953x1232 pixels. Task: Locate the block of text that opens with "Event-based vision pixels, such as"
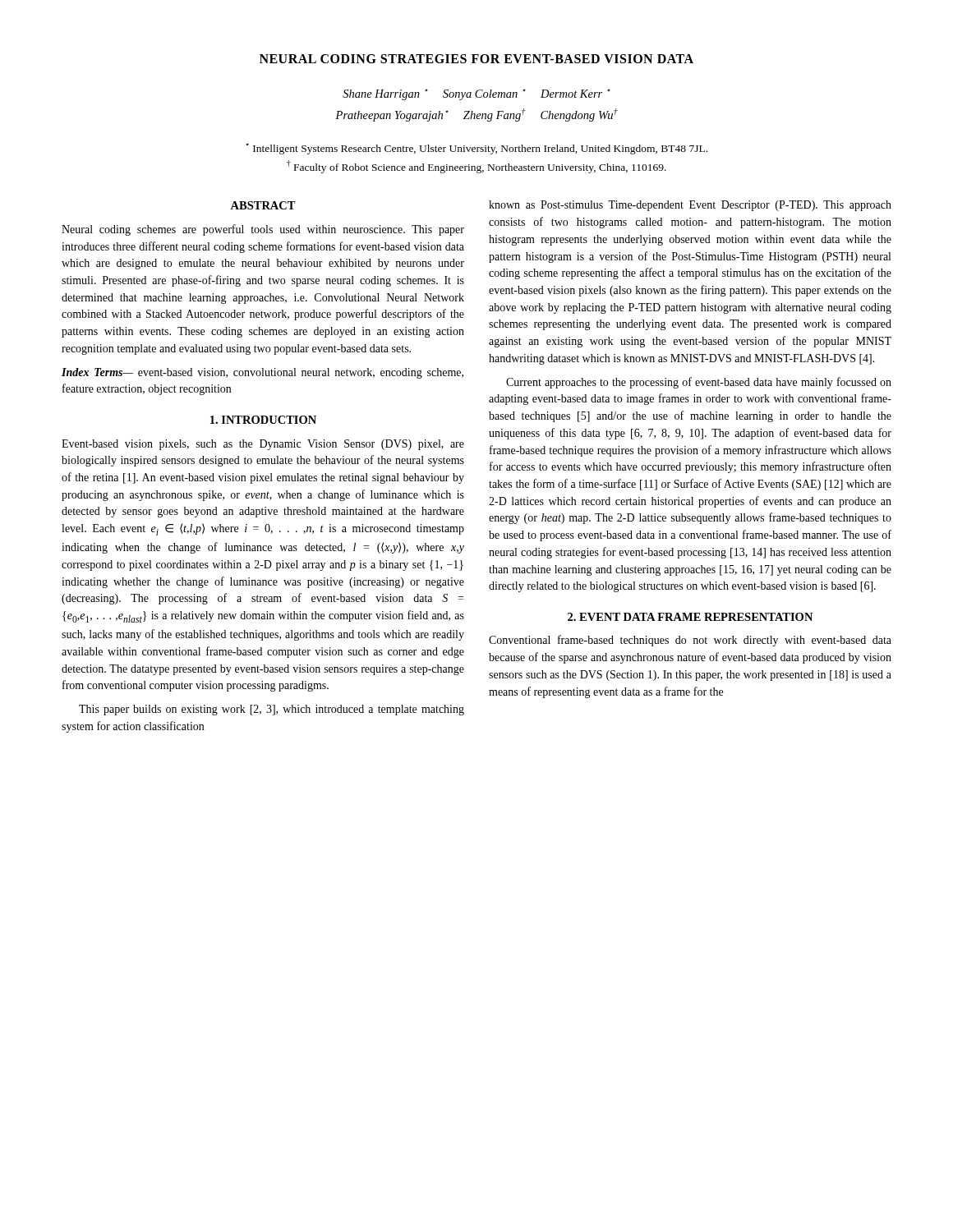pos(263,586)
